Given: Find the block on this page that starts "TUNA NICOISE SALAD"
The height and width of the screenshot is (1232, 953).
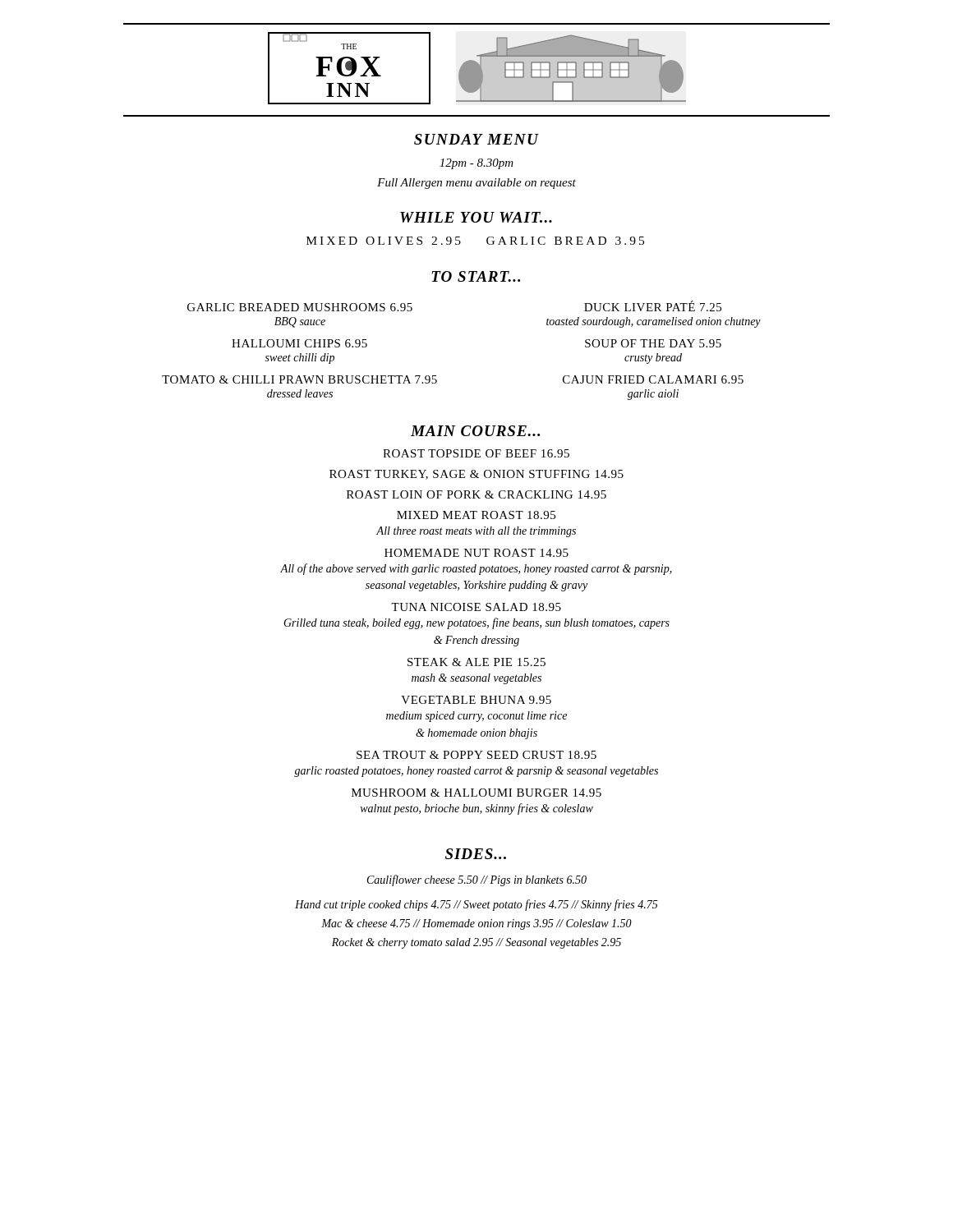Looking at the screenshot, I should 476,625.
